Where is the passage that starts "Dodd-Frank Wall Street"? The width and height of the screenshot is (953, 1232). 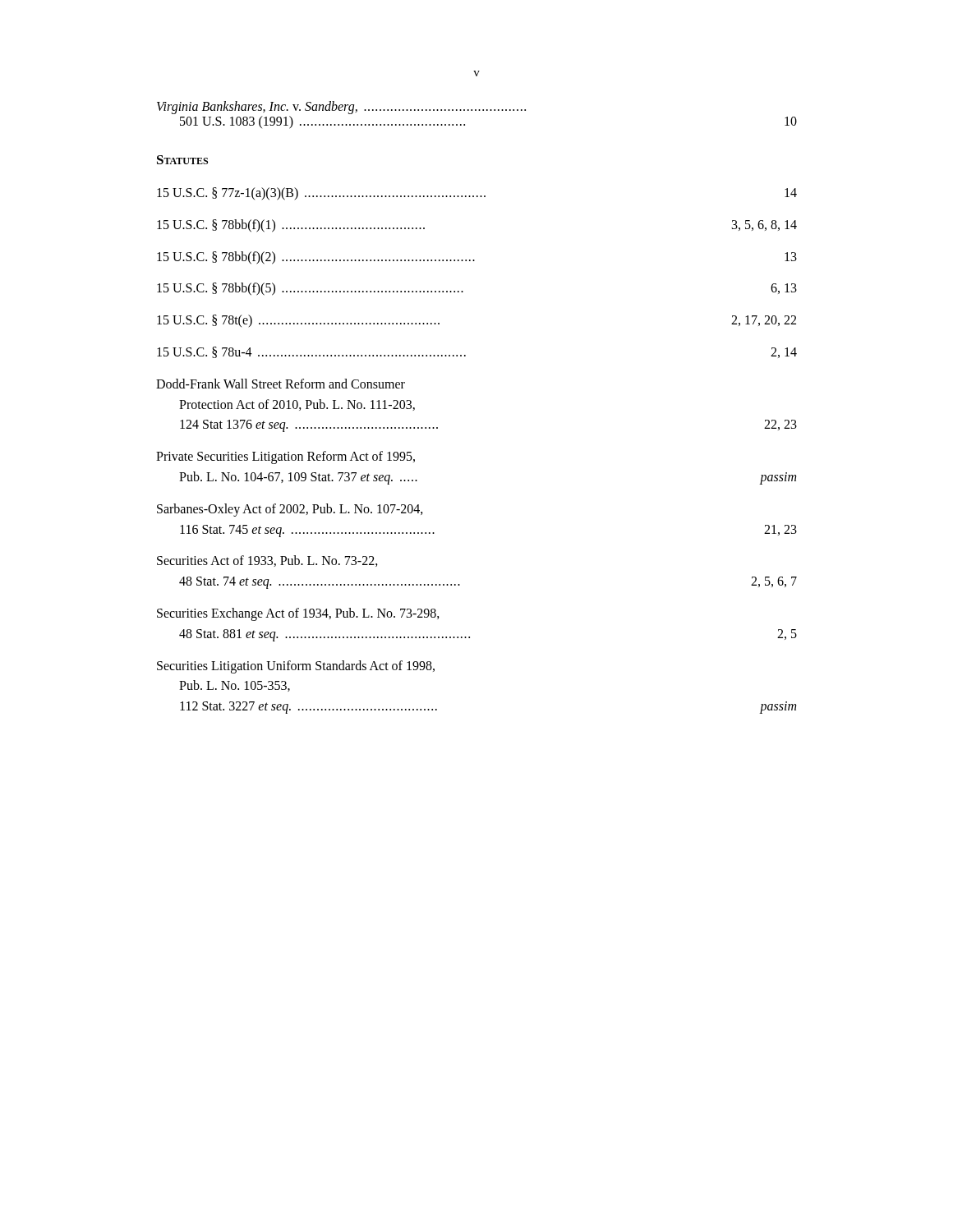click(281, 384)
